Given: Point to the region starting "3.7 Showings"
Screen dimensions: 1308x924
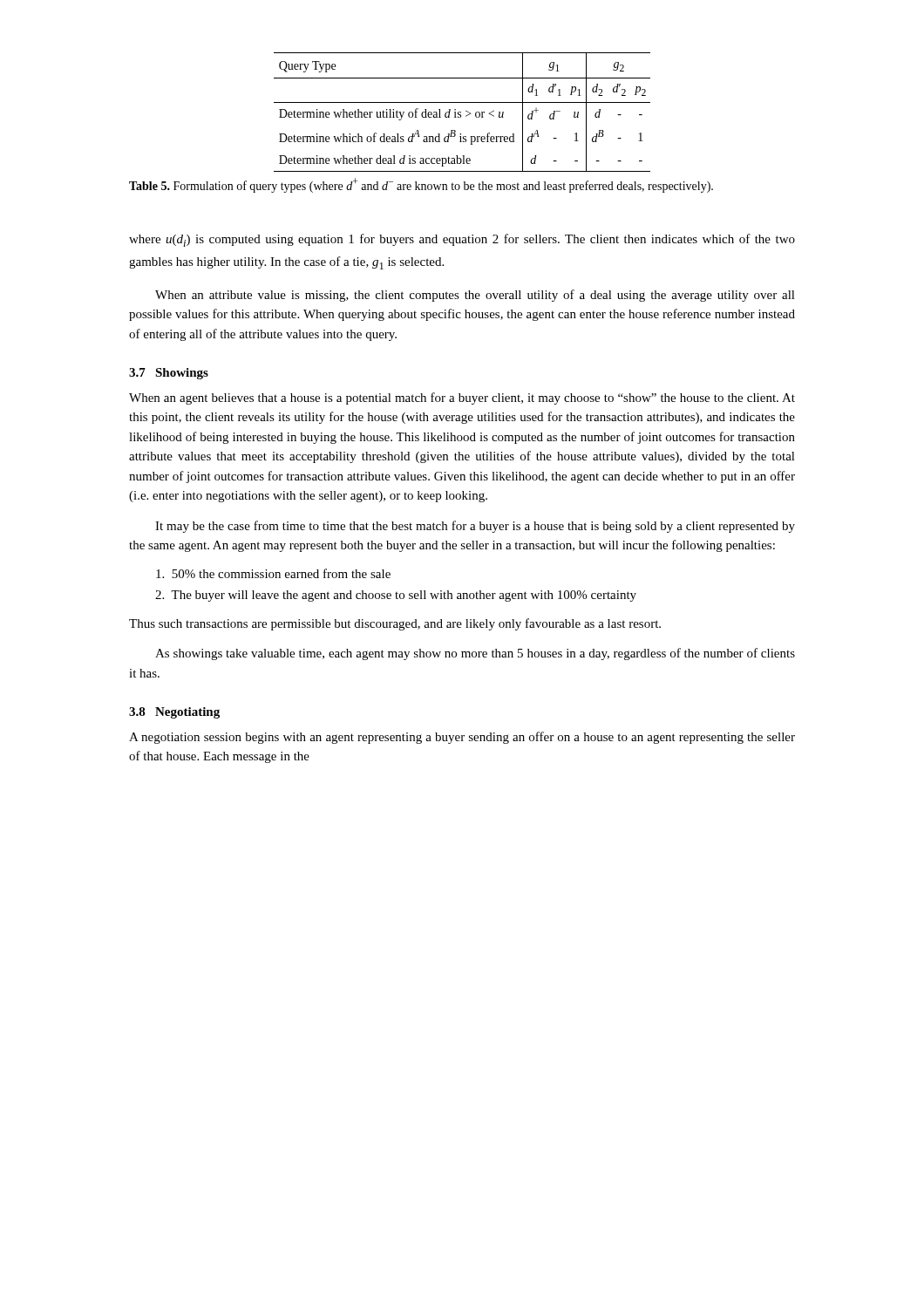Looking at the screenshot, I should [x=169, y=372].
